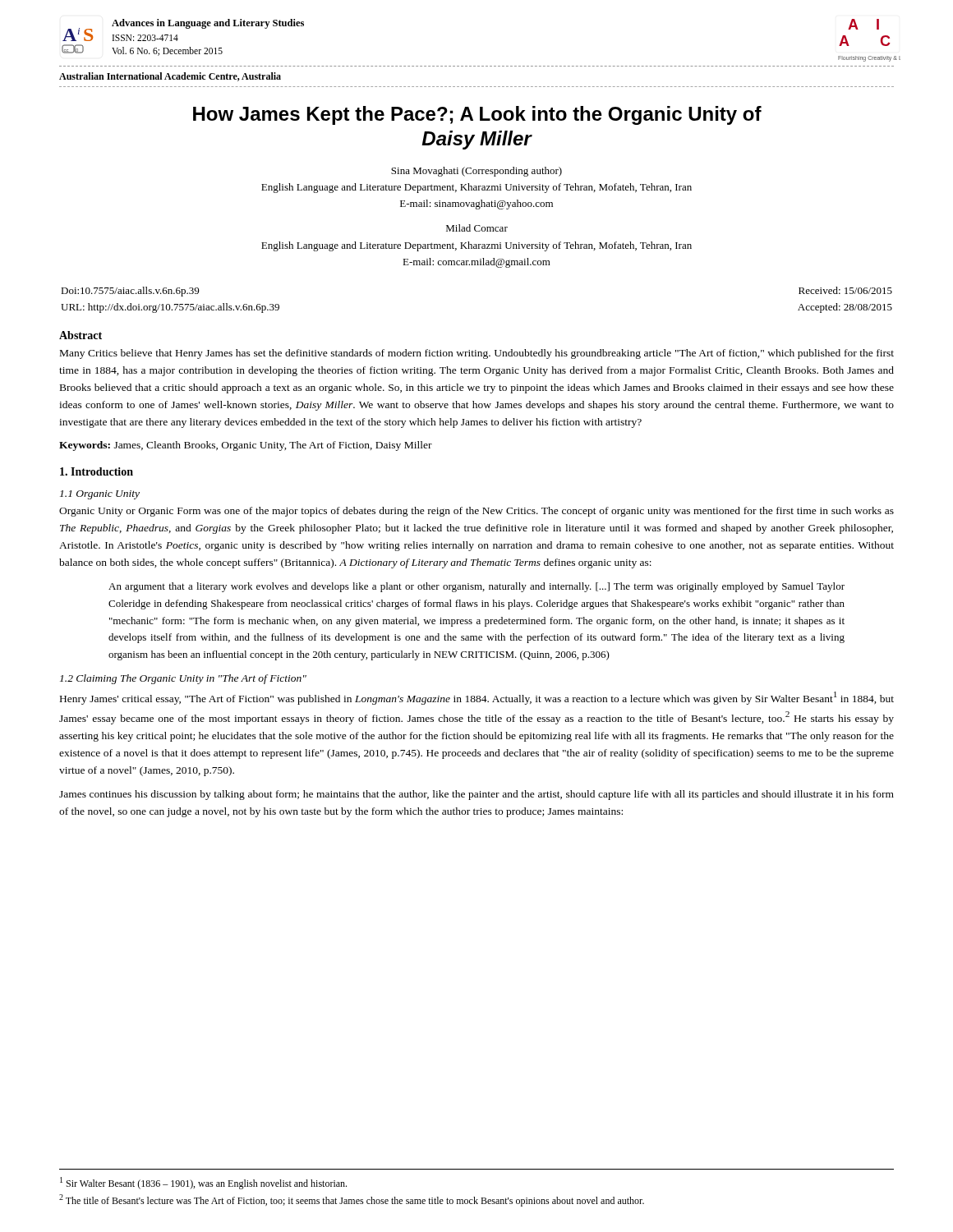953x1232 pixels.
Task: Click on the text starting "Milad Comcar English Language and Literature Department,"
Action: pos(476,245)
